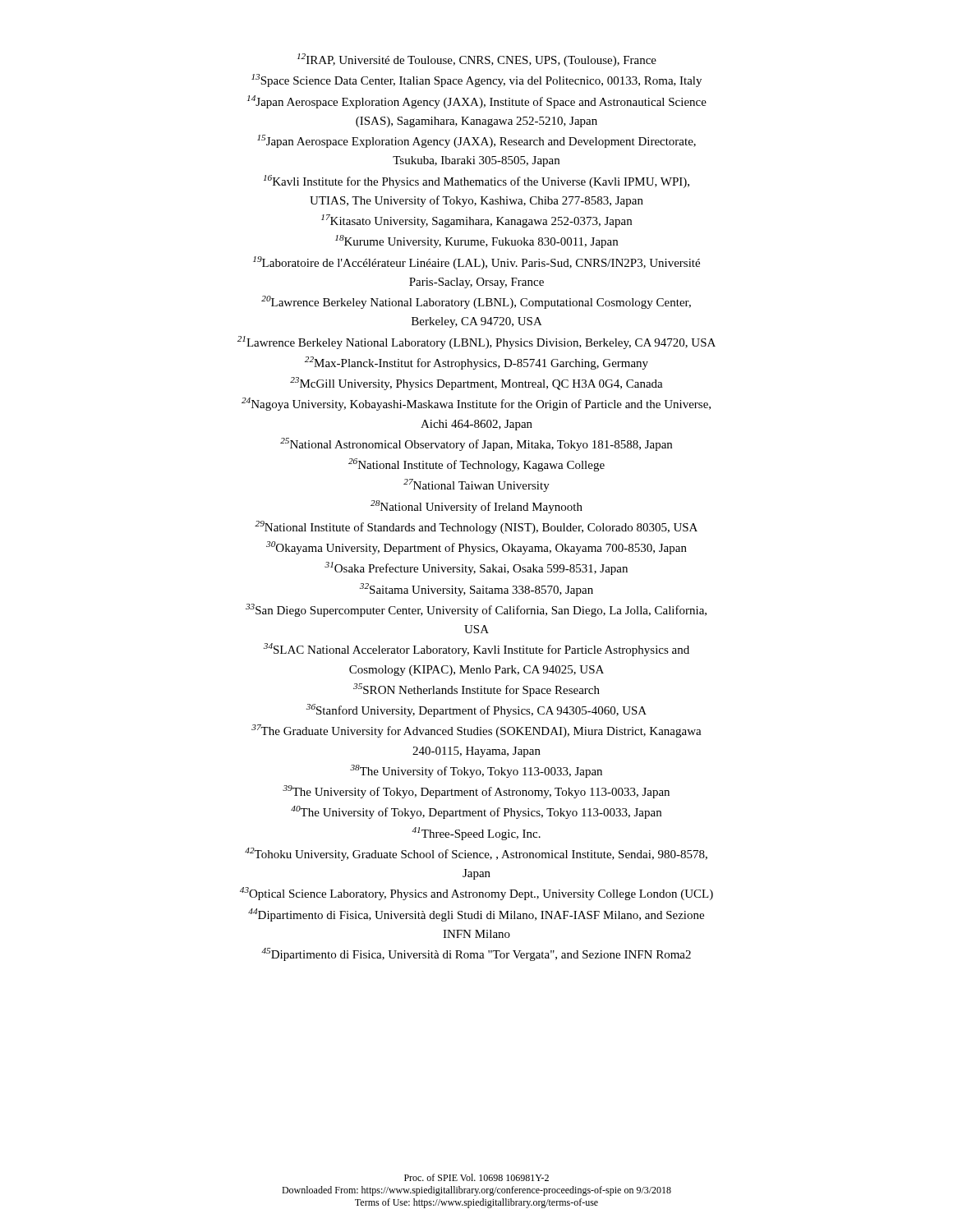Click on the element starting "42Tohoku University, Graduate School of Science, ,"

pos(476,863)
